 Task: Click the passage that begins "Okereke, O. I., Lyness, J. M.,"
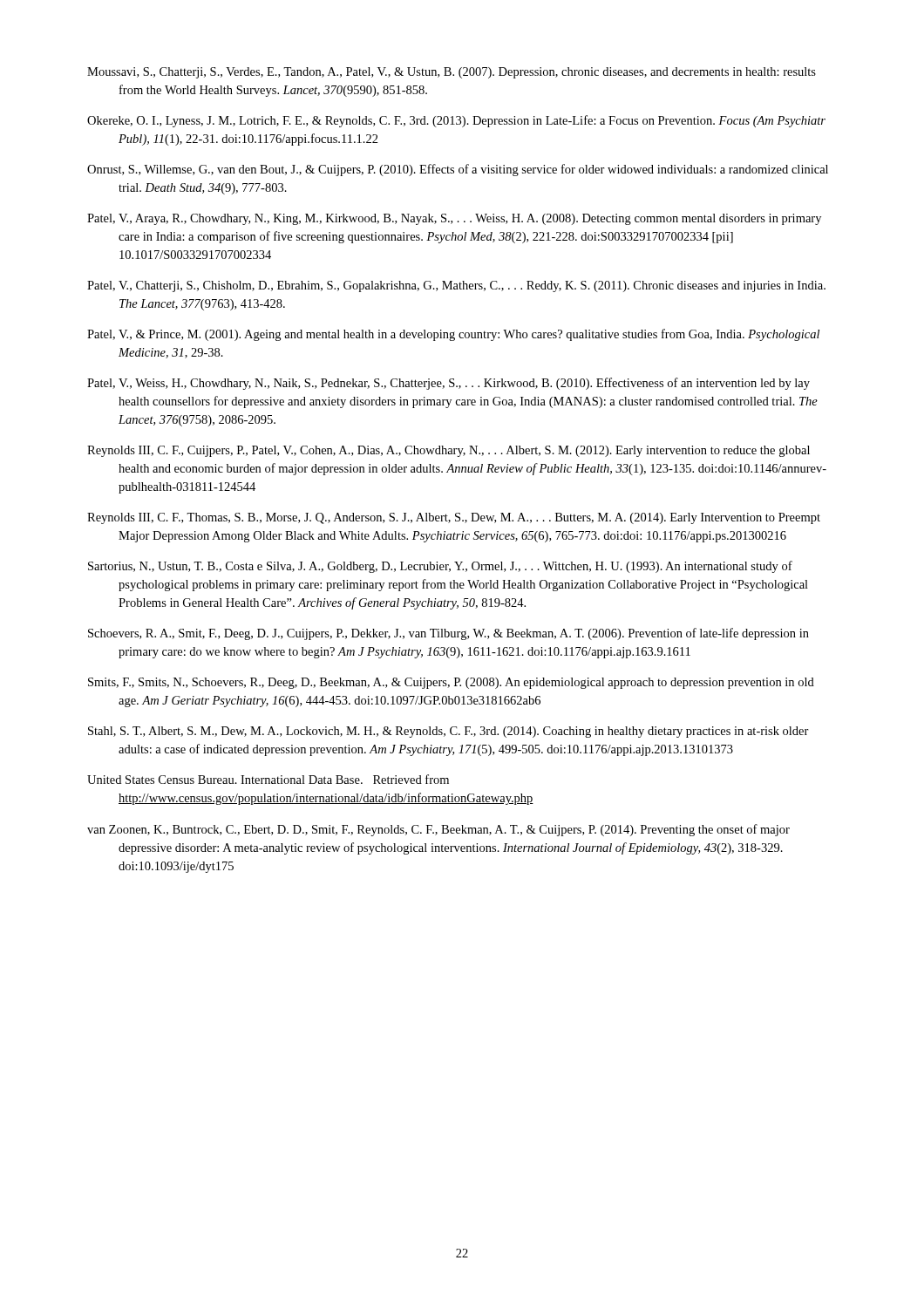[472, 130]
